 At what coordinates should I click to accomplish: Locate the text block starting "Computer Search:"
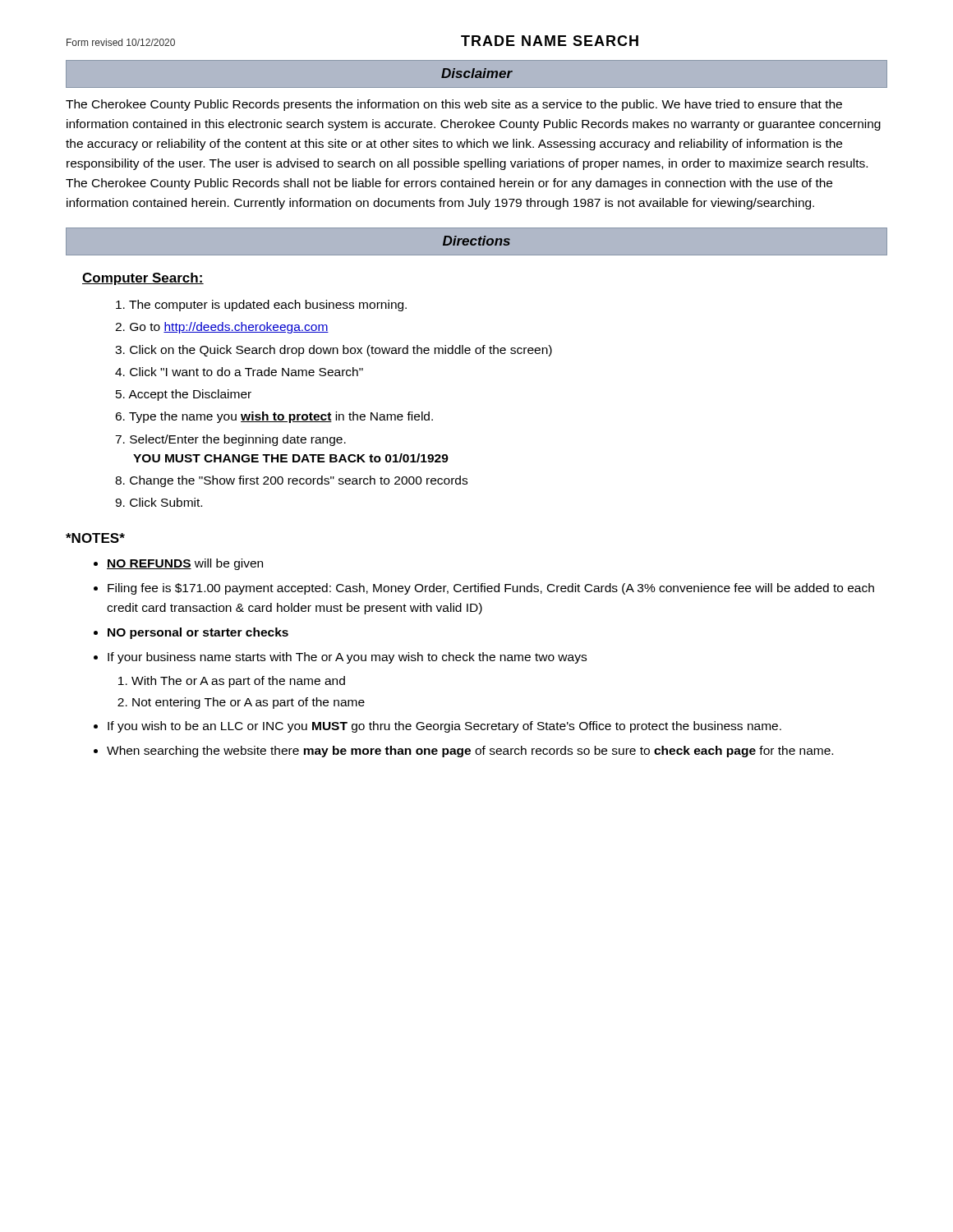(x=143, y=278)
